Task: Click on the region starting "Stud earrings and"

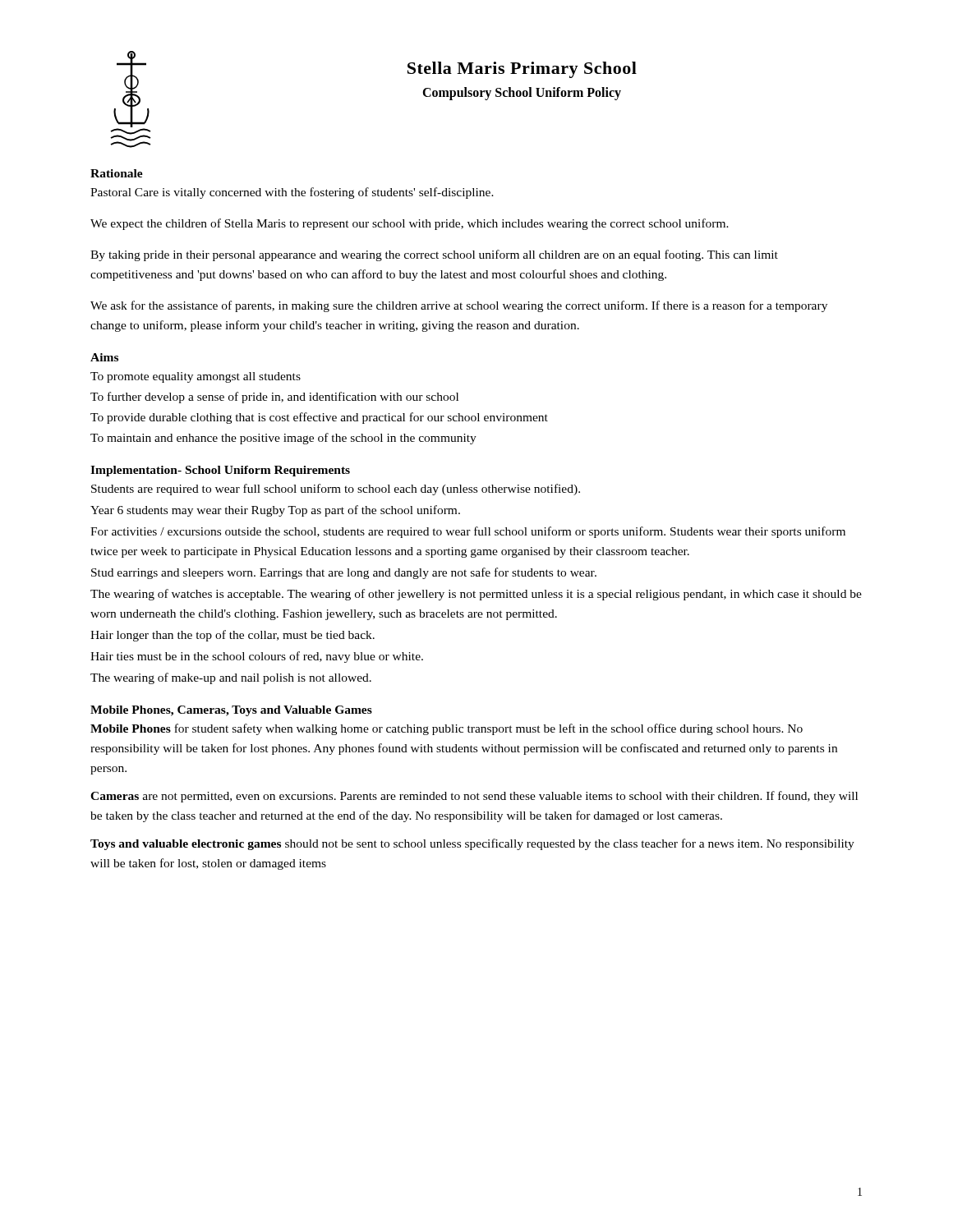Action: point(344,572)
